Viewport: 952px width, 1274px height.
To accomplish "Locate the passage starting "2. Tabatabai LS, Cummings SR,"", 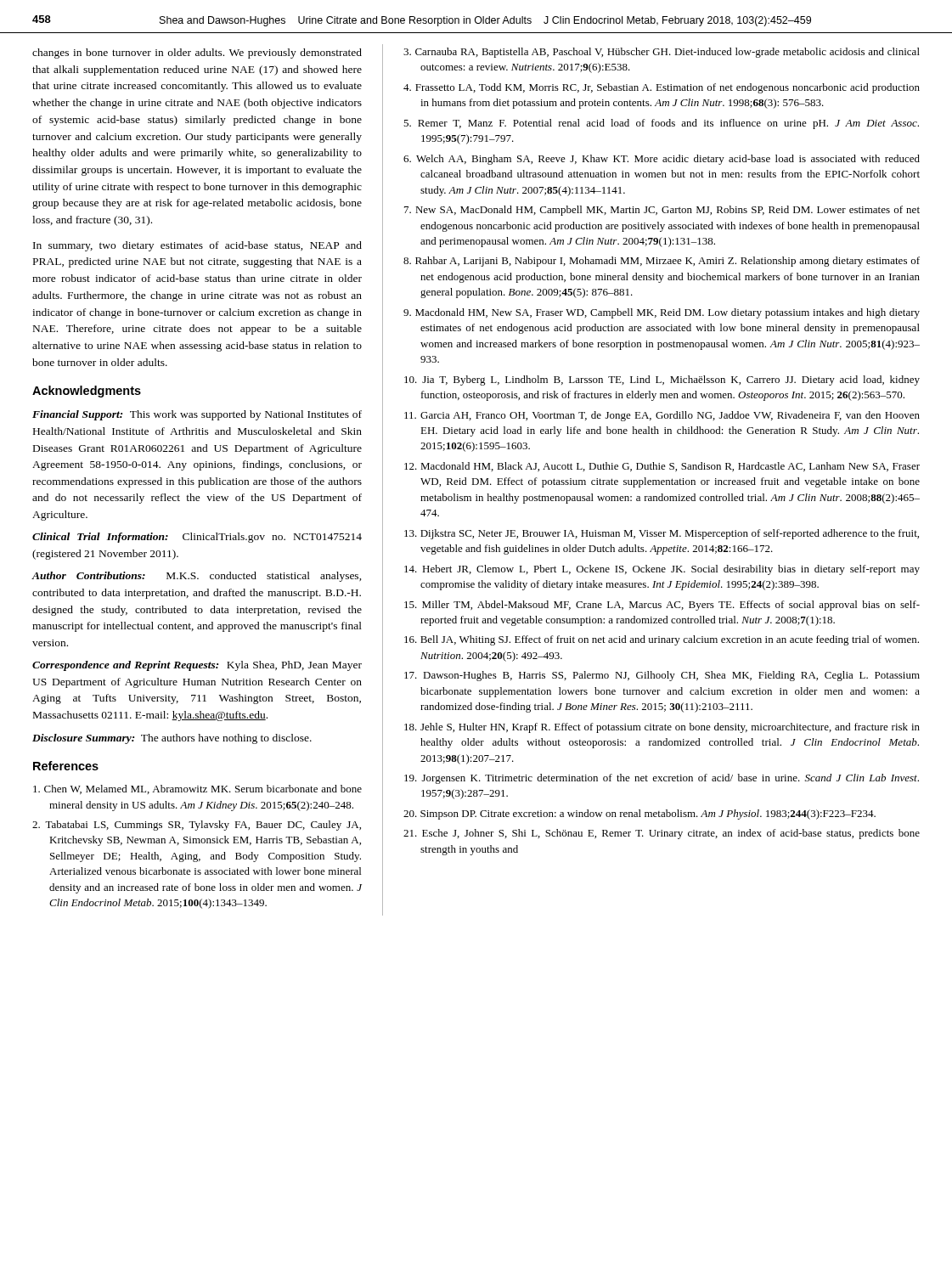I will tap(197, 863).
